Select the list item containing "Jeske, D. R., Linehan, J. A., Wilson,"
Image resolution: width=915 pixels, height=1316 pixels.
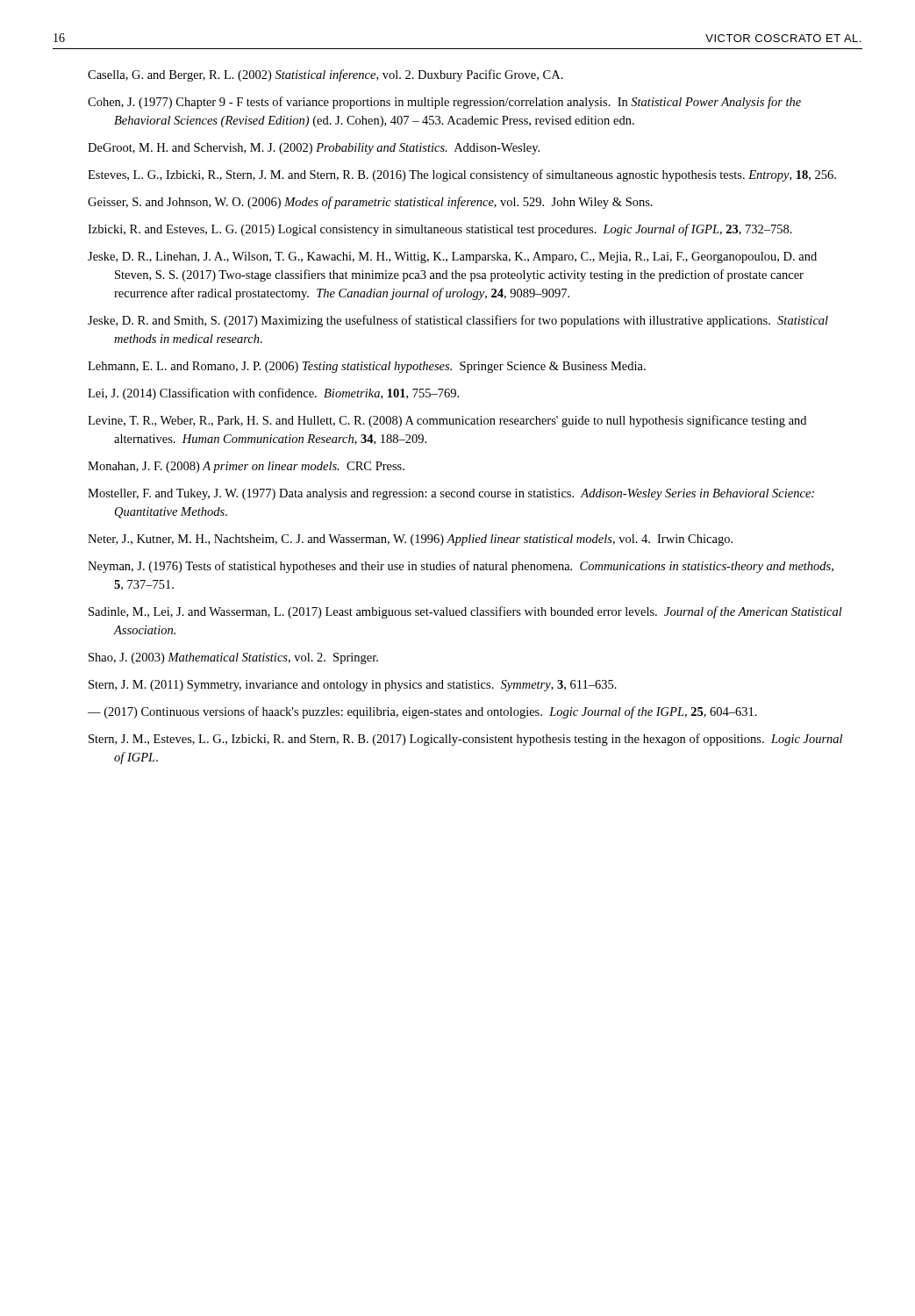click(x=452, y=275)
